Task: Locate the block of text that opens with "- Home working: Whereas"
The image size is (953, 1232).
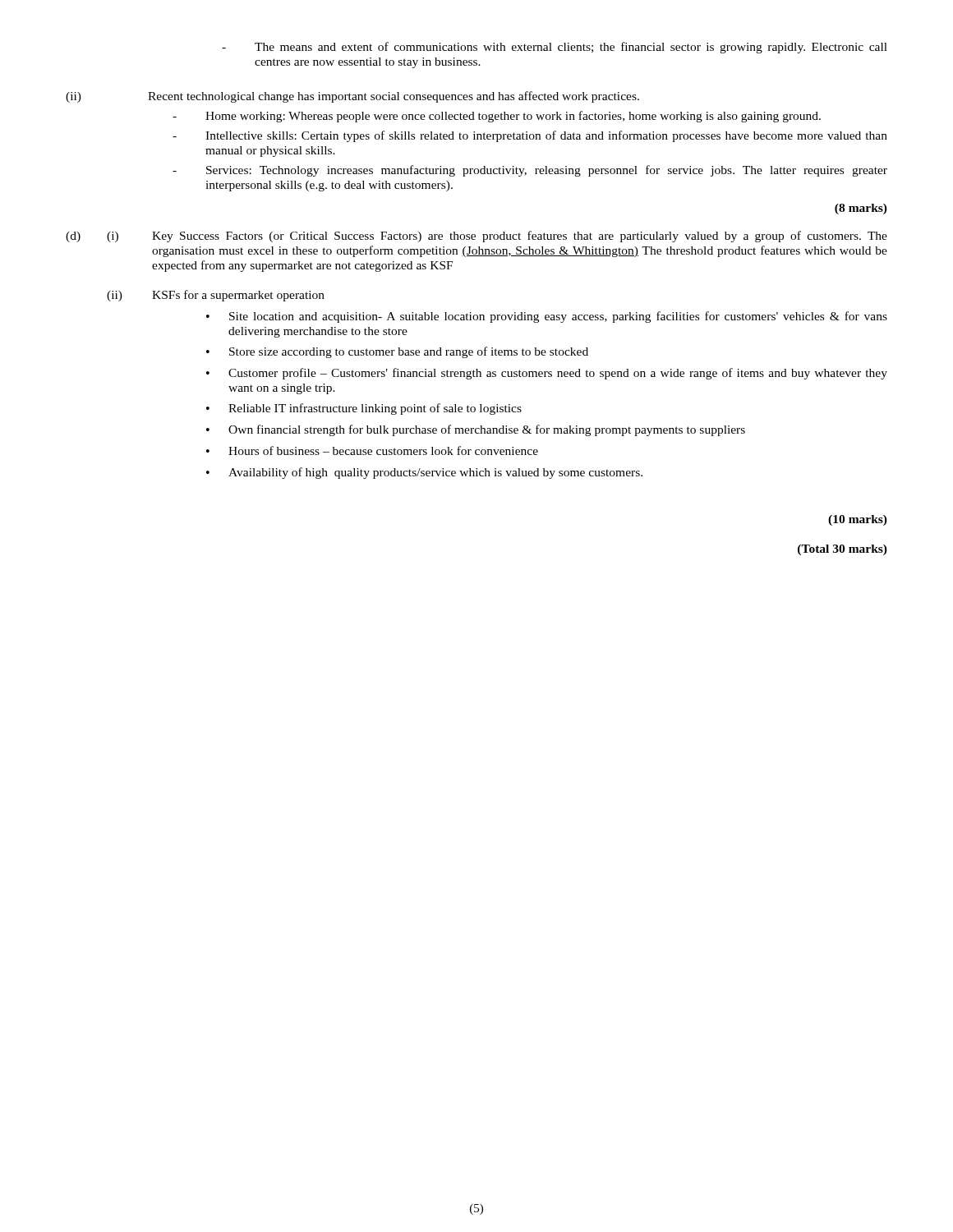Action: pyautogui.click(x=526, y=116)
